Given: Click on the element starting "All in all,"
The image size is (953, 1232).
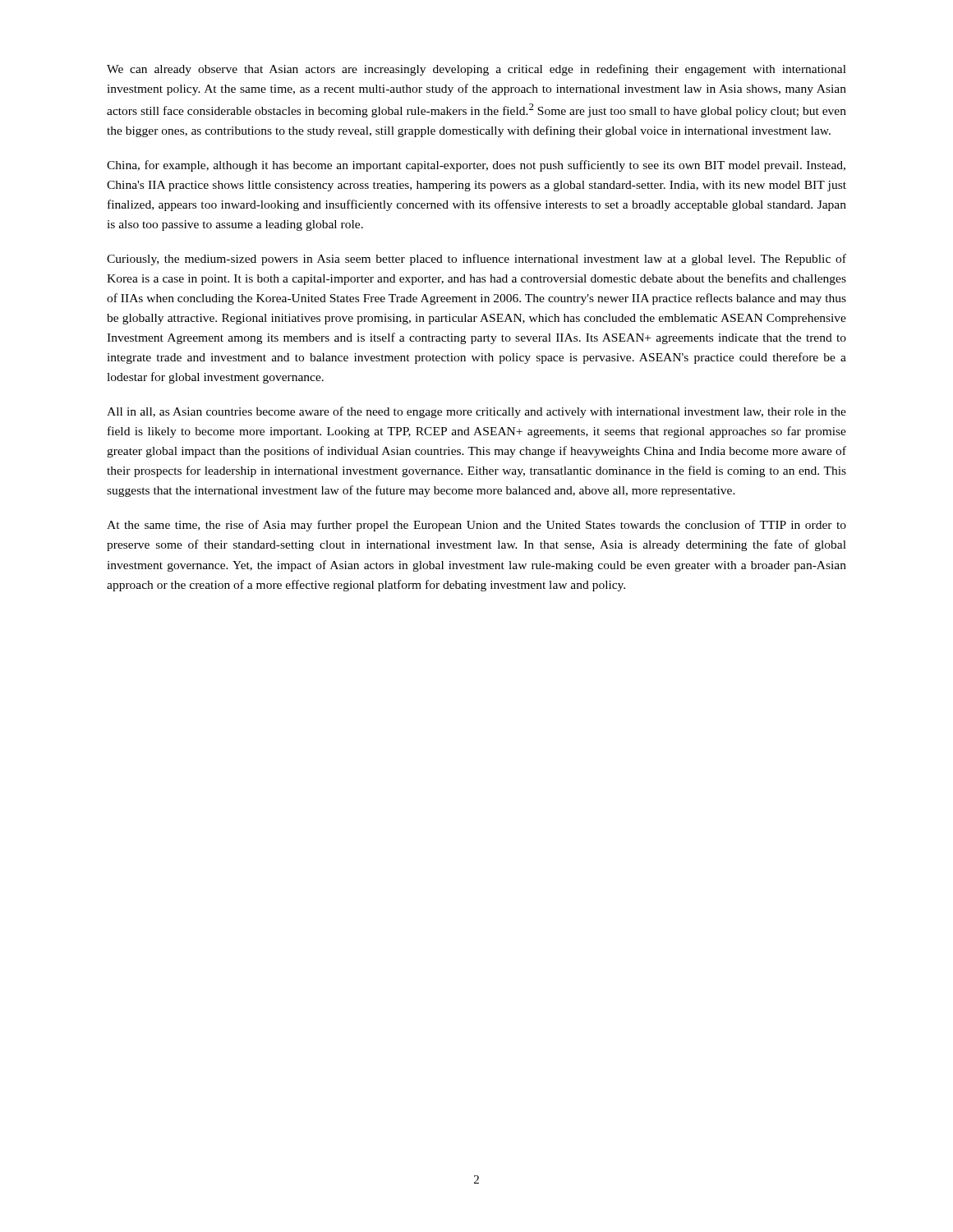Looking at the screenshot, I should pos(476,451).
